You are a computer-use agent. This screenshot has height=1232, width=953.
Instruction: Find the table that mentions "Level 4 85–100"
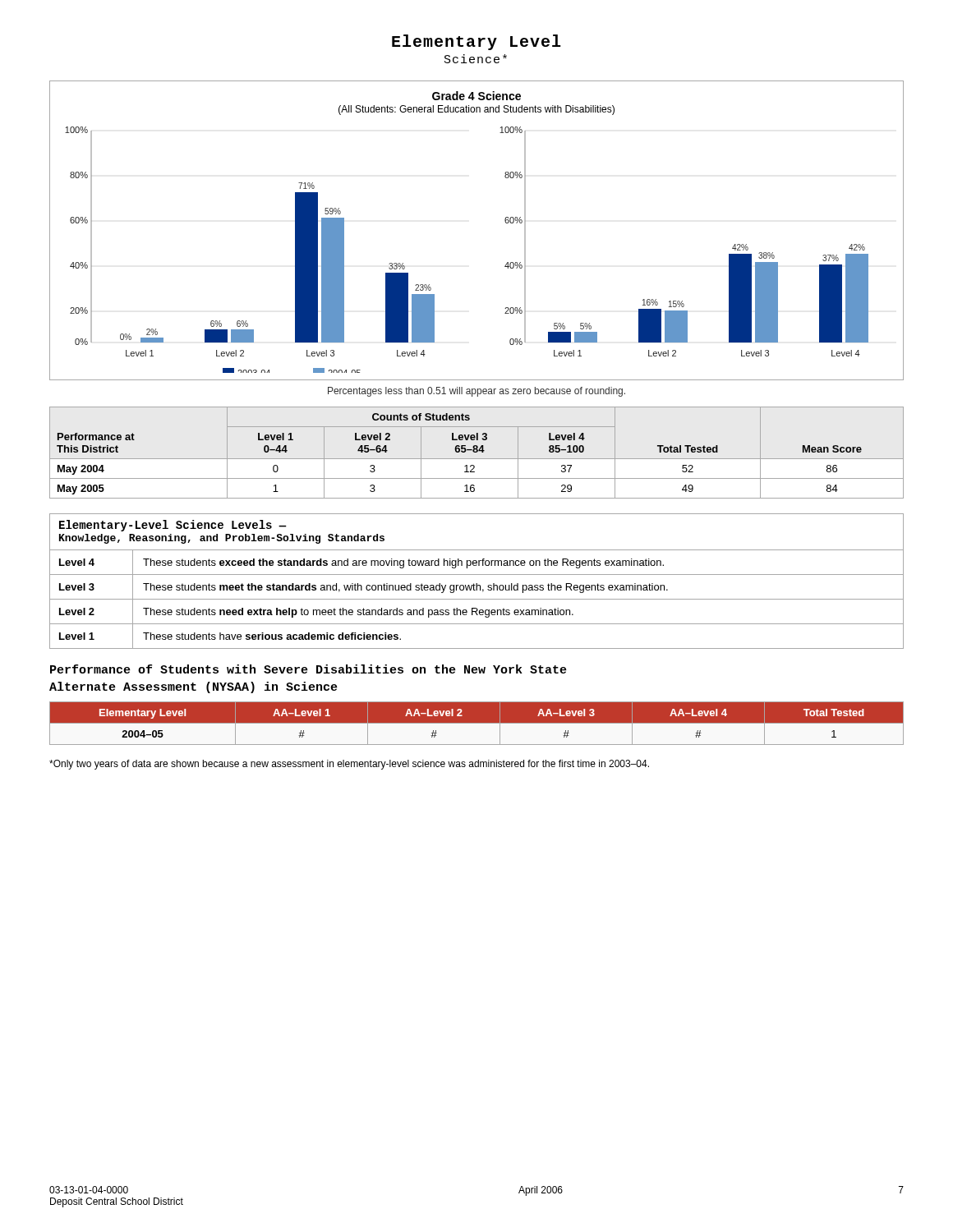pyautogui.click(x=476, y=453)
